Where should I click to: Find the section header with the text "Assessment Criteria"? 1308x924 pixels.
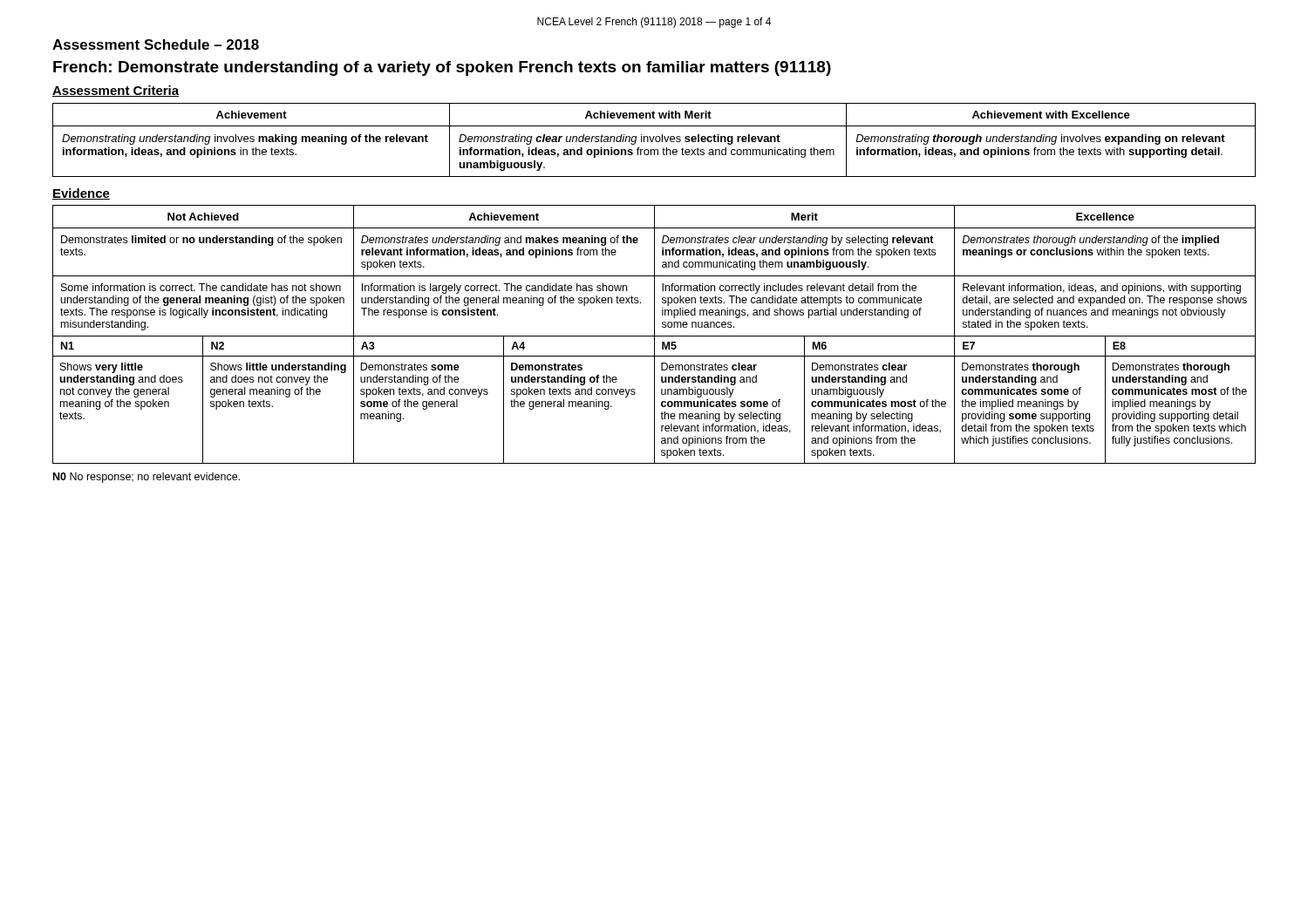(116, 90)
